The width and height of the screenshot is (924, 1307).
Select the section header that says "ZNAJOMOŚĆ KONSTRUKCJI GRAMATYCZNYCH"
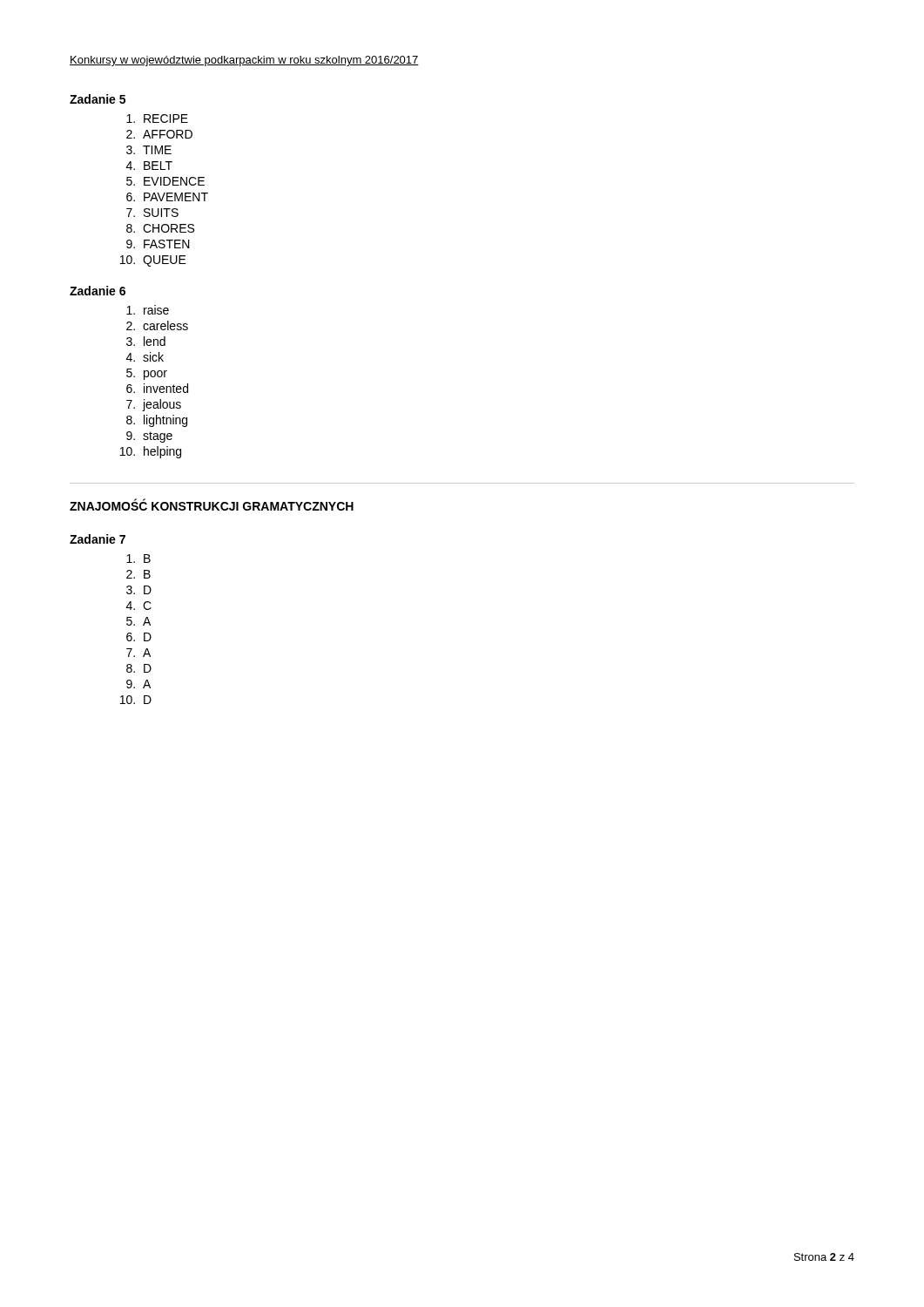pyautogui.click(x=212, y=506)
